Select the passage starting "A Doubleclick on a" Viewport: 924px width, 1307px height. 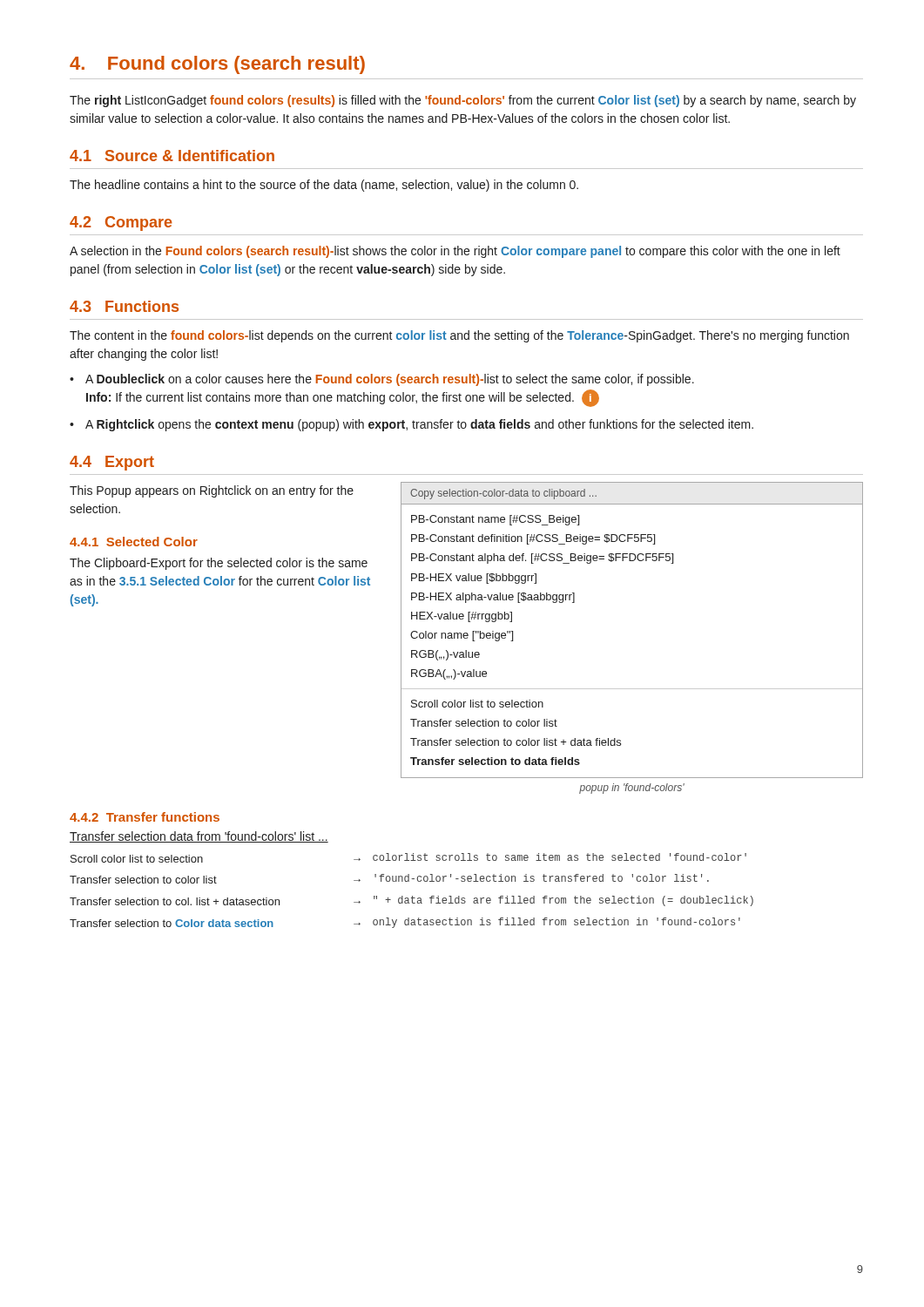click(x=390, y=390)
